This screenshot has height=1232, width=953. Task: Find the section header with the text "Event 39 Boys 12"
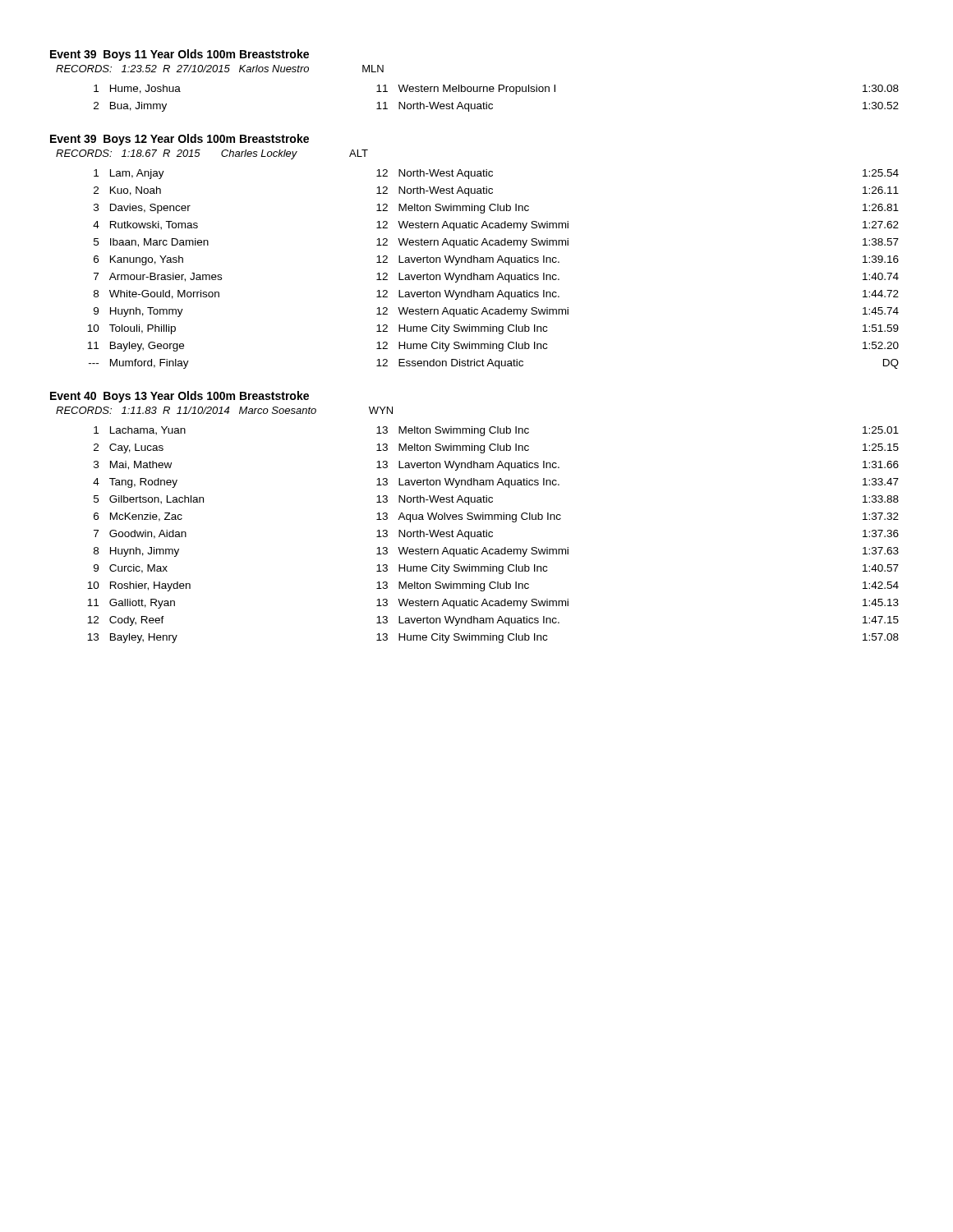coord(179,139)
